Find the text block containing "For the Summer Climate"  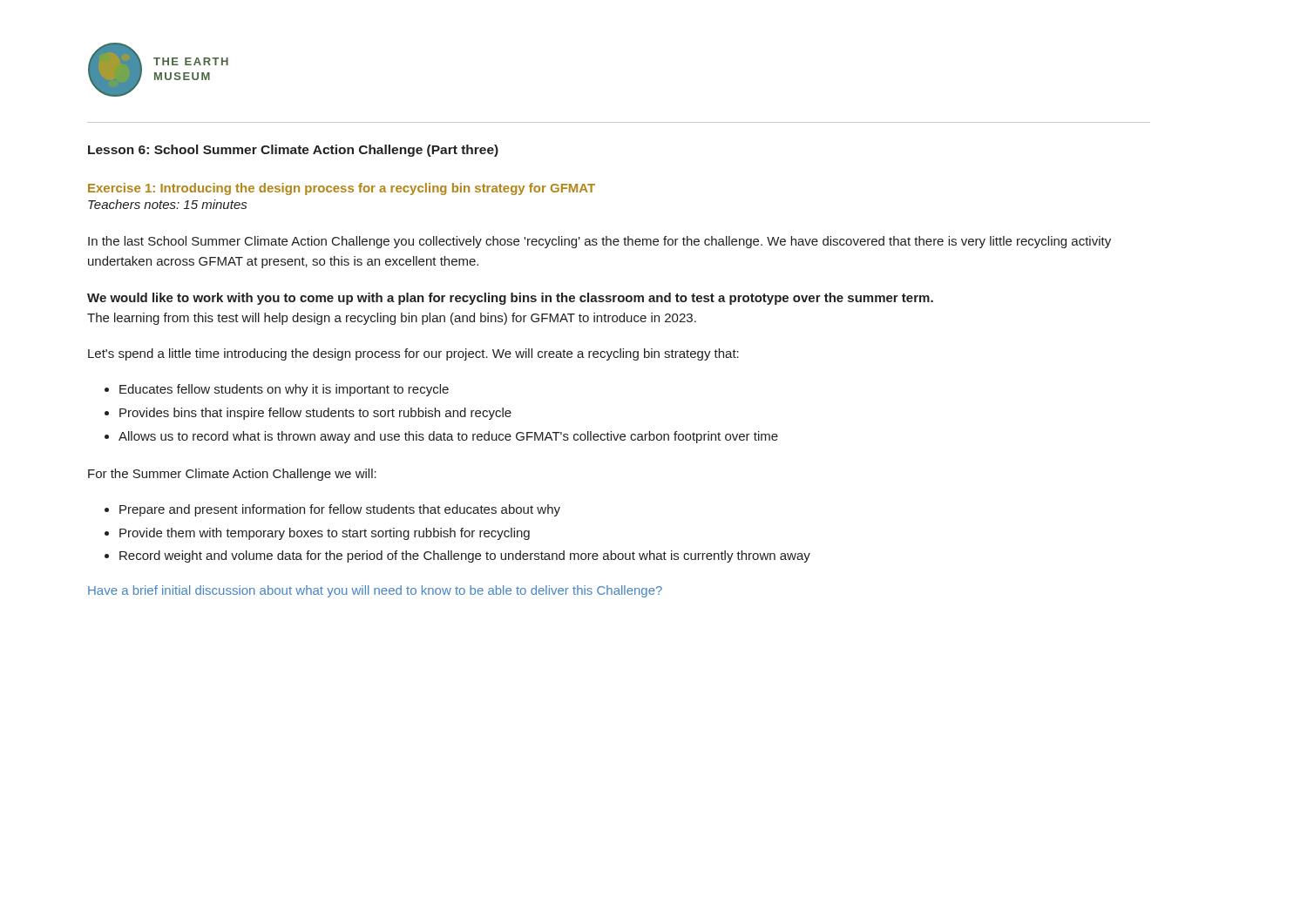tap(232, 473)
